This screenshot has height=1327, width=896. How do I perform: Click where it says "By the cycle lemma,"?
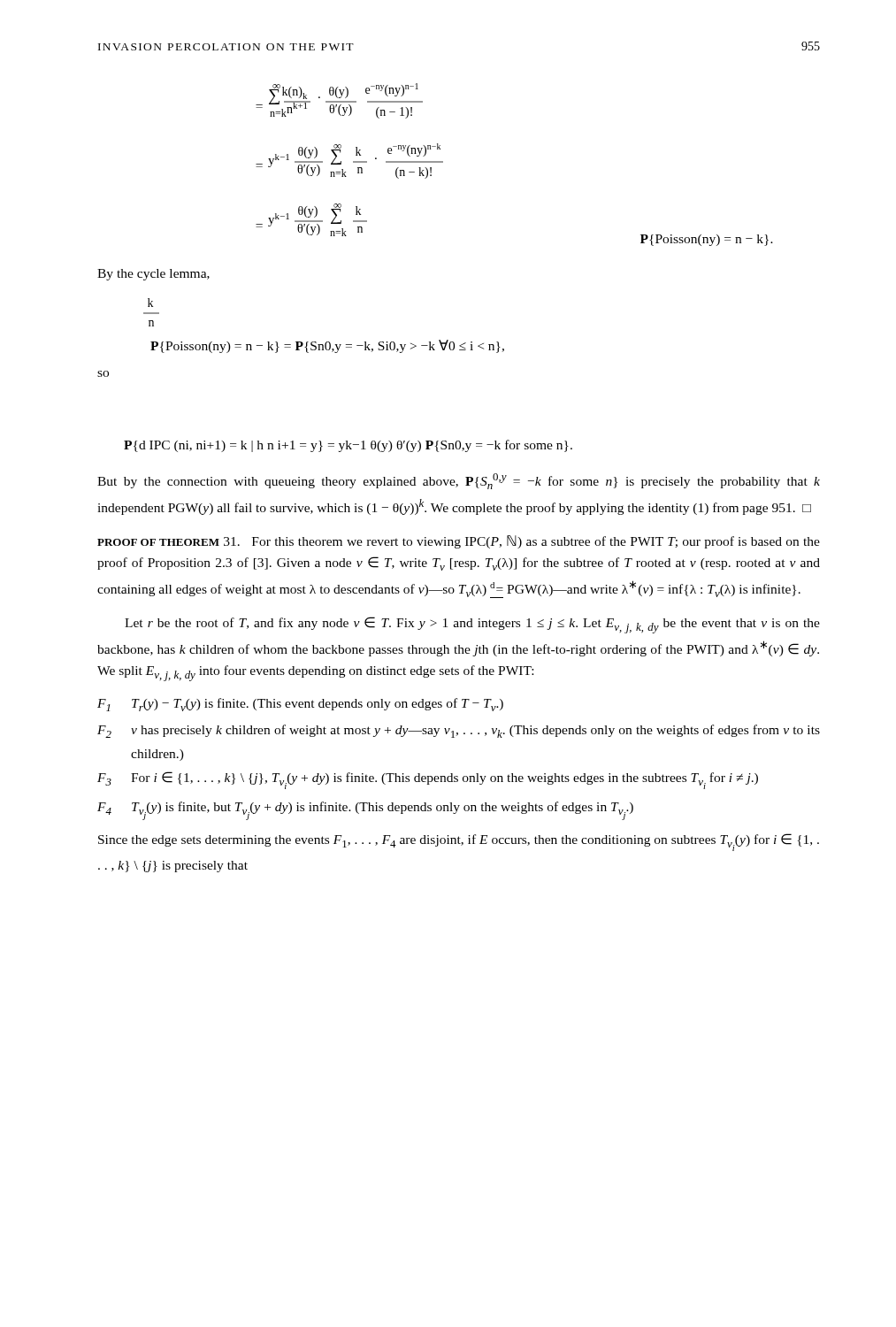tap(154, 273)
